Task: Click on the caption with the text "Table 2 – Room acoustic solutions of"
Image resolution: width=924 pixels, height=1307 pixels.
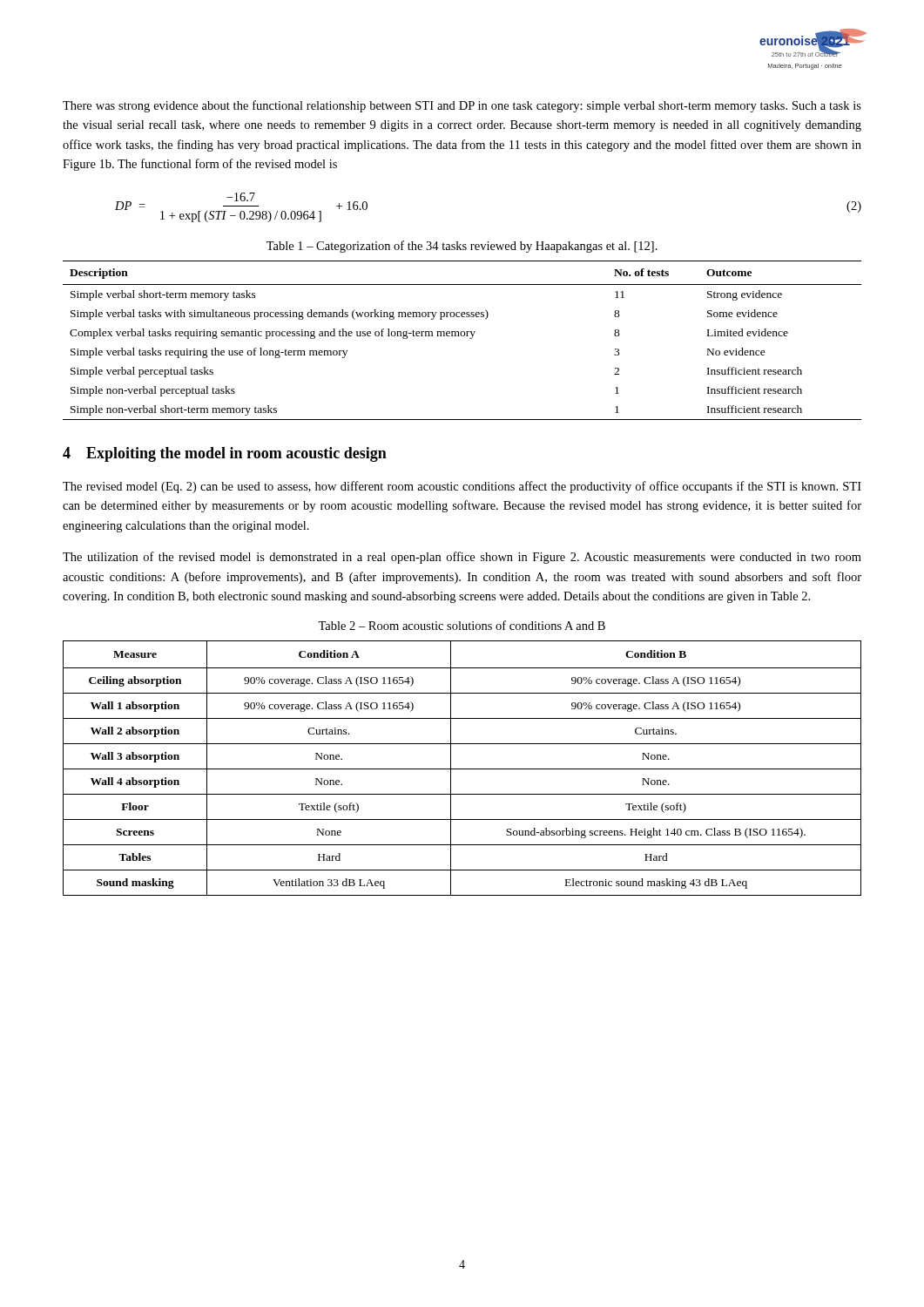Action: pyautogui.click(x=462, y=625)
